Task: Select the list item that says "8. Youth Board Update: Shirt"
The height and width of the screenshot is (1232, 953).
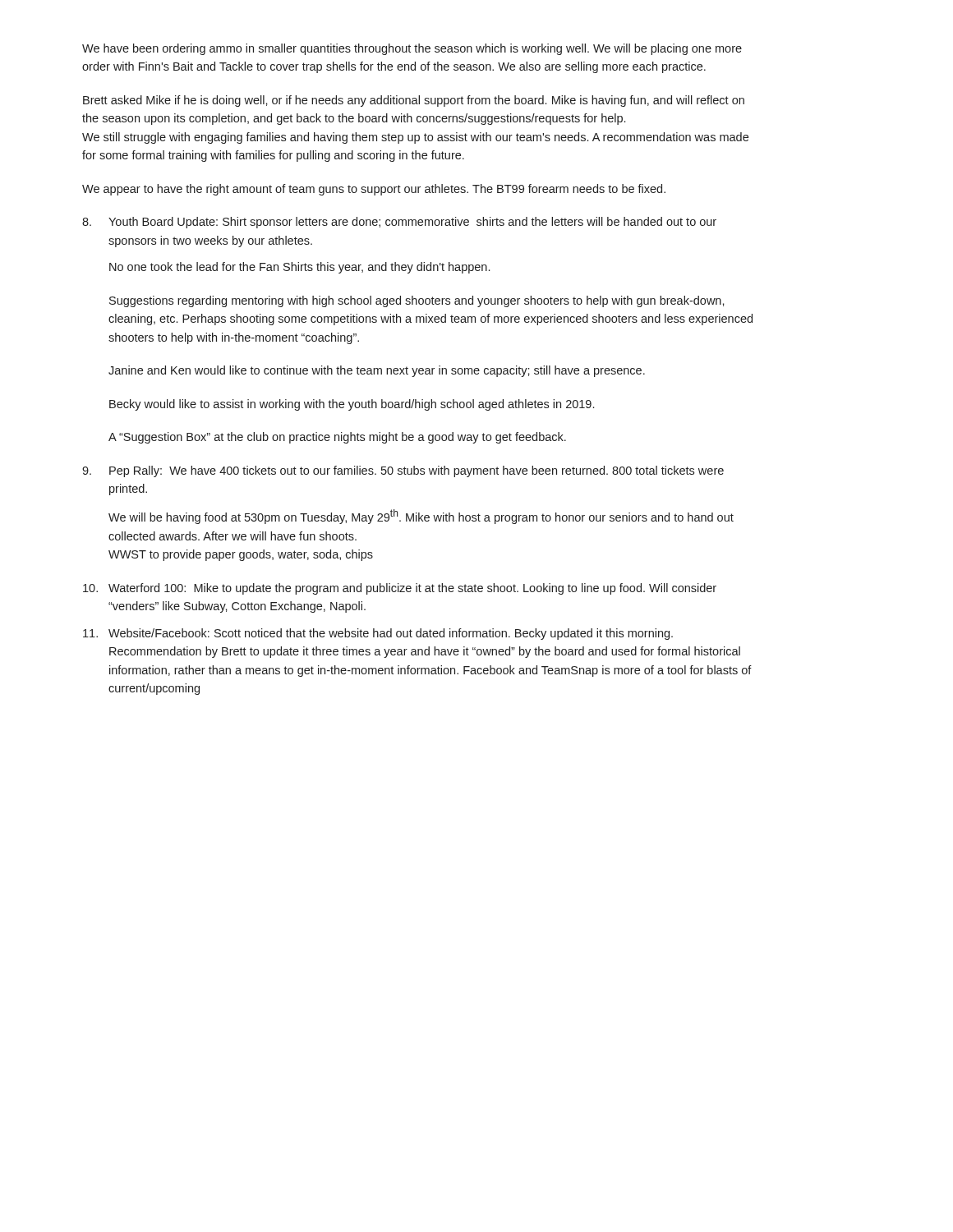Action: 419,231
